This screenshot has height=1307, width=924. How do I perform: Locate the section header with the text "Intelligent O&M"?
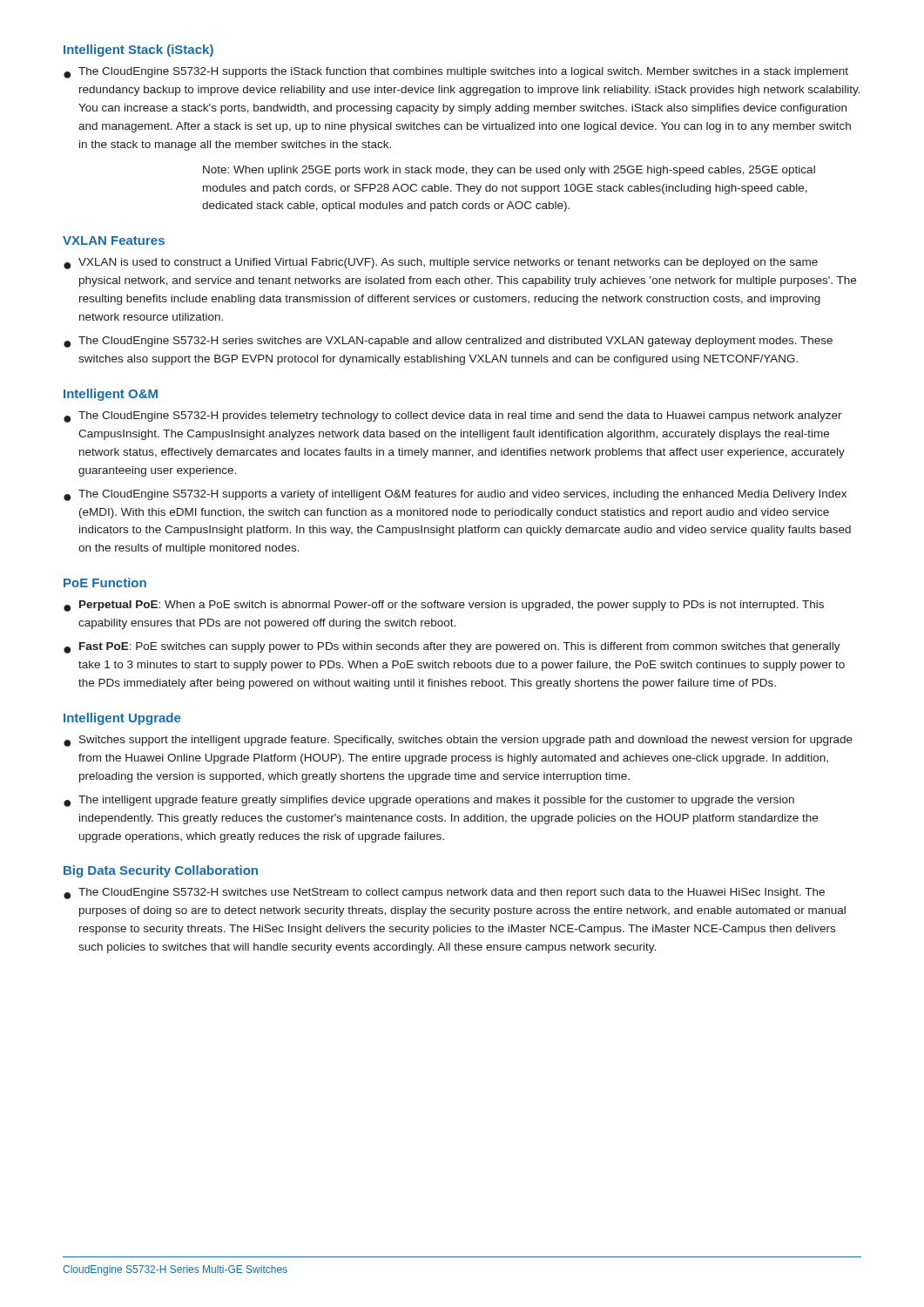click(111, 393)
